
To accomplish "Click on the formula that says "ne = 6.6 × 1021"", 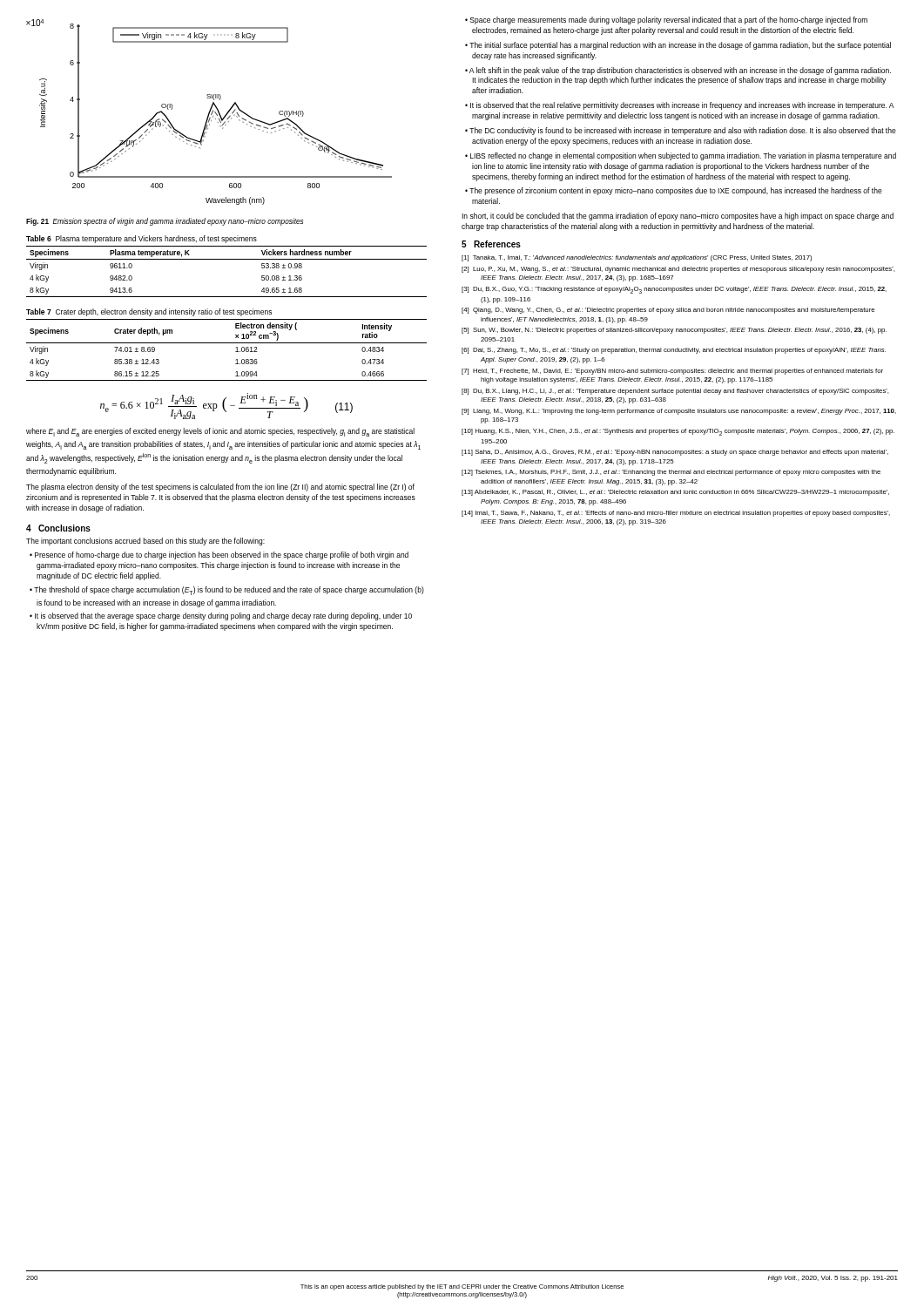I will click(x=226, y=406).
